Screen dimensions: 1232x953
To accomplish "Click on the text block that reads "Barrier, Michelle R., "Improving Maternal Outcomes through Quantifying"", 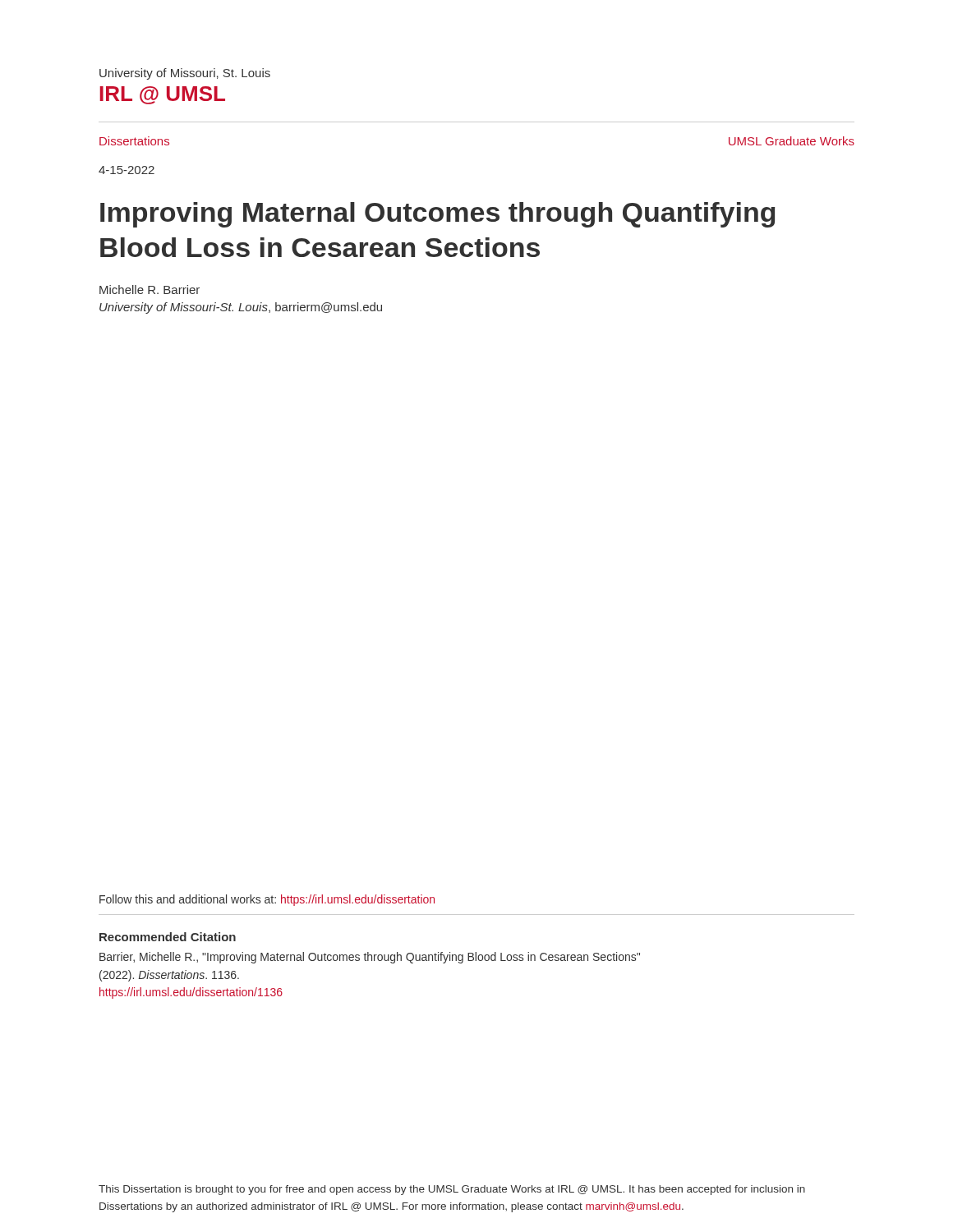I will (x=370, y=958).
